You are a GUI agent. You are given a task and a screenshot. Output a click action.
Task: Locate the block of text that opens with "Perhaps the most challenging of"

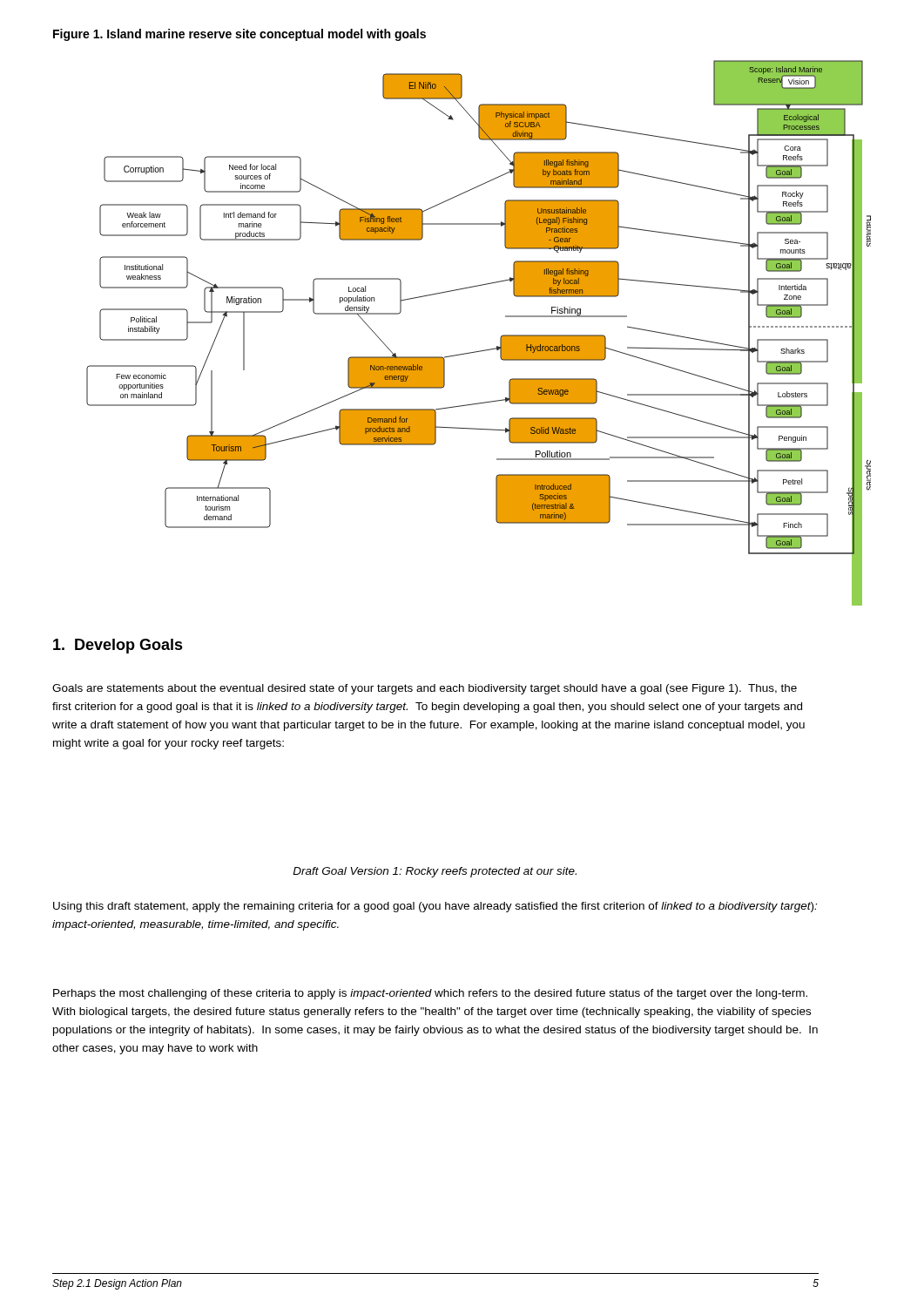435,1020
